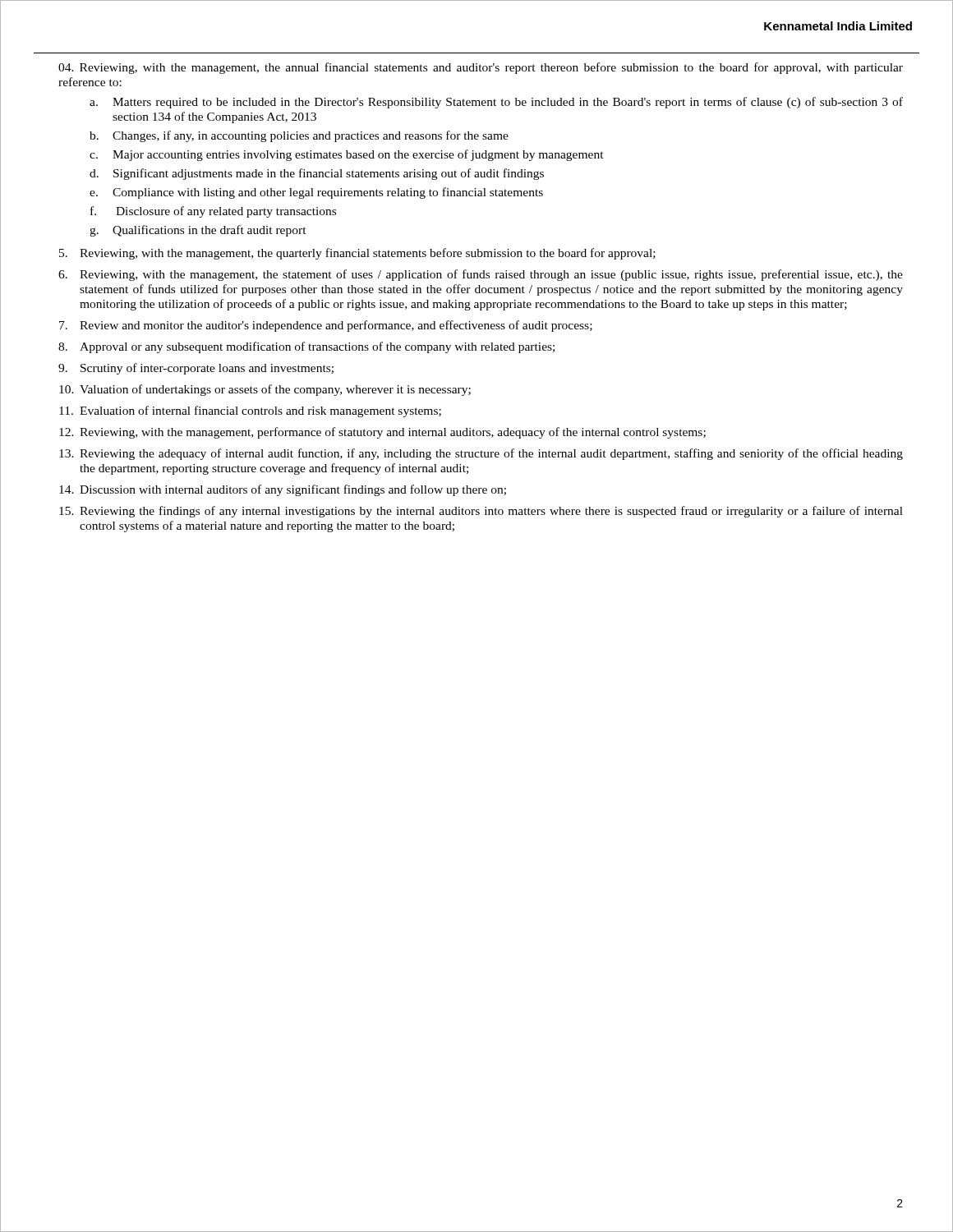This screenshot has width=953, height=1232.
Task: Find the block on this page that starts "5. Reviewing, with the"
Action: [x=481, y=253]
